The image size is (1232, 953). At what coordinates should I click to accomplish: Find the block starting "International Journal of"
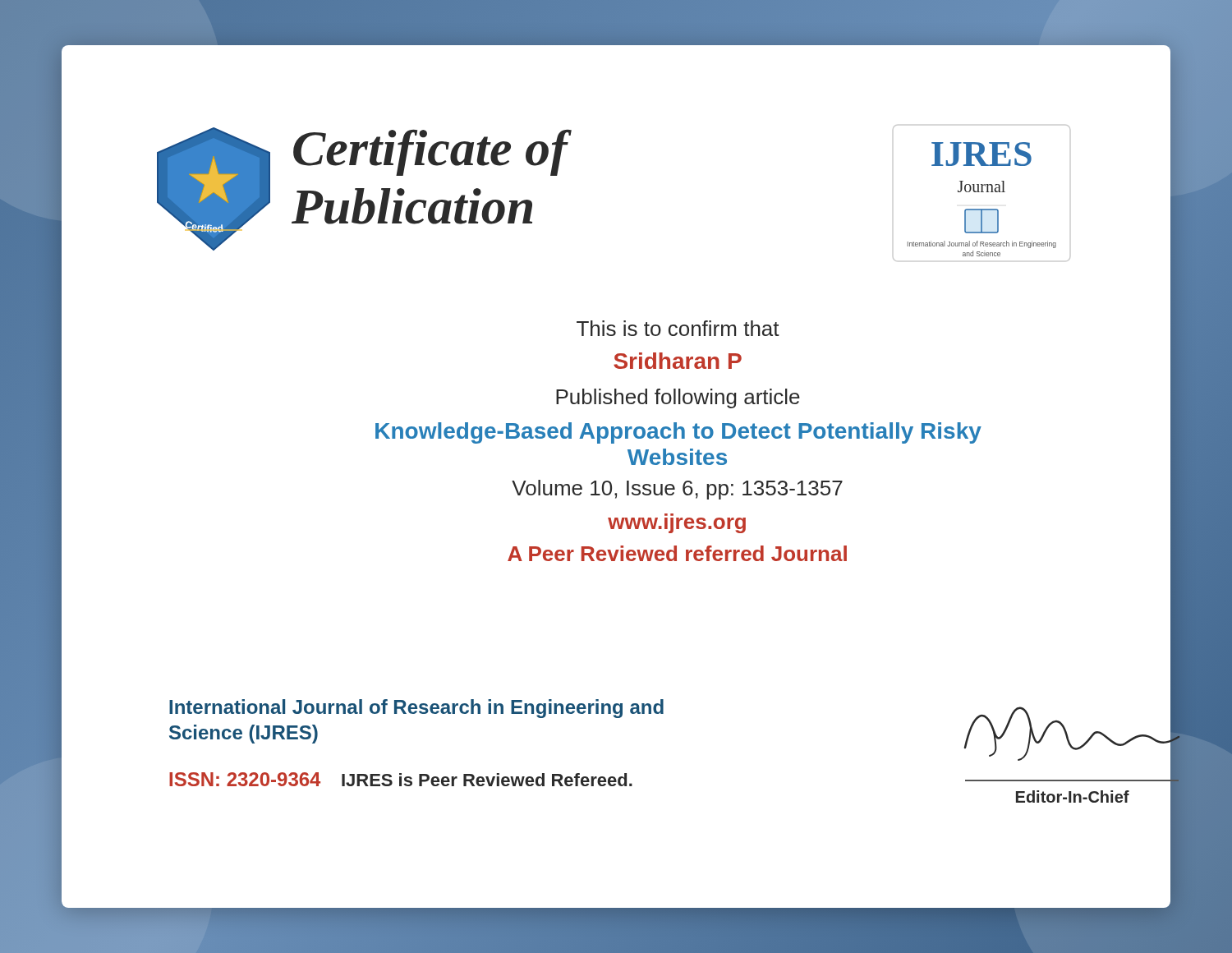pyautogui.click(x=416, y=720)
